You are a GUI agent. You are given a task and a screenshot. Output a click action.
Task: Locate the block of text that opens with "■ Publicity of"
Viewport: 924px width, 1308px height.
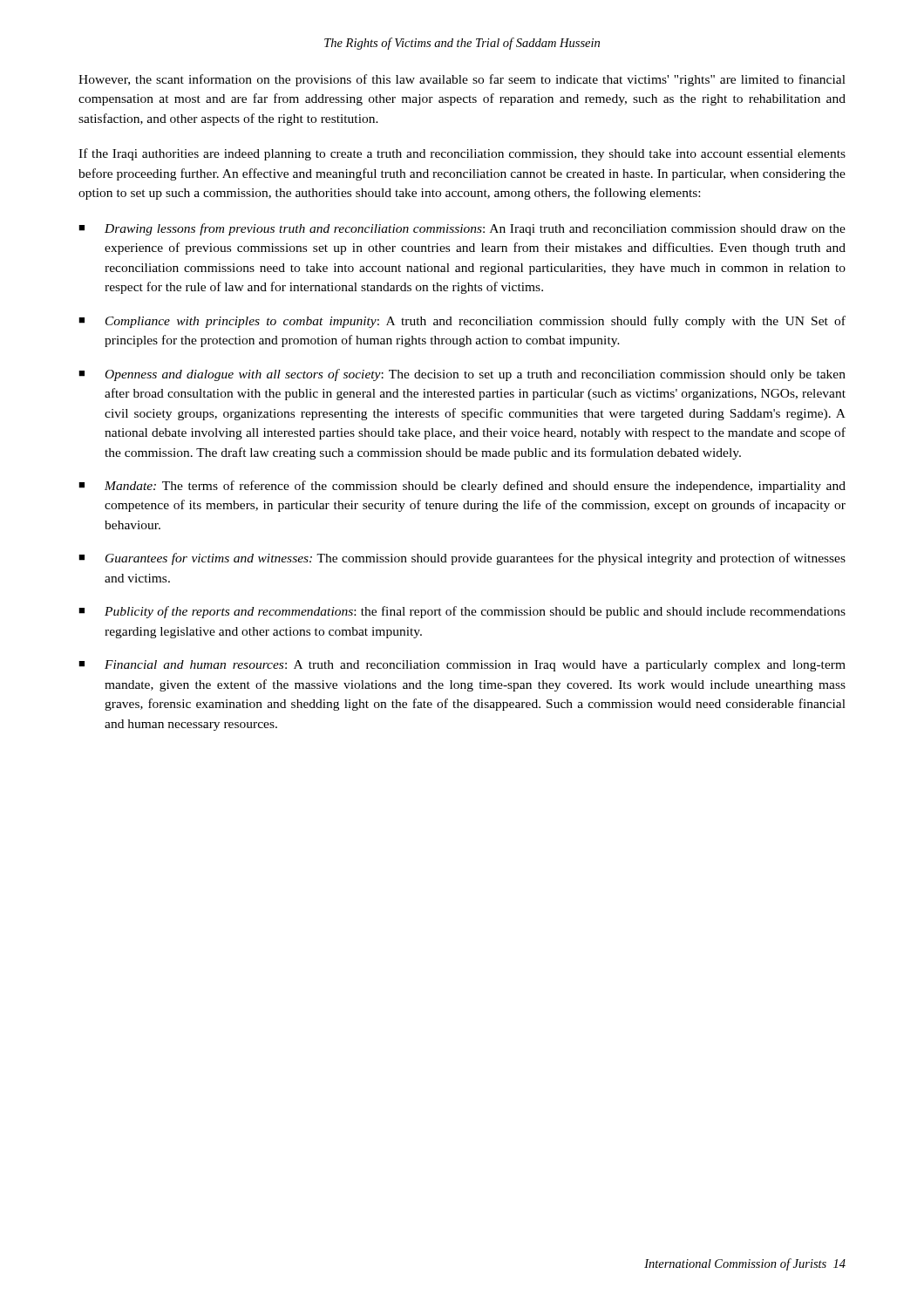tap(462, 622)
